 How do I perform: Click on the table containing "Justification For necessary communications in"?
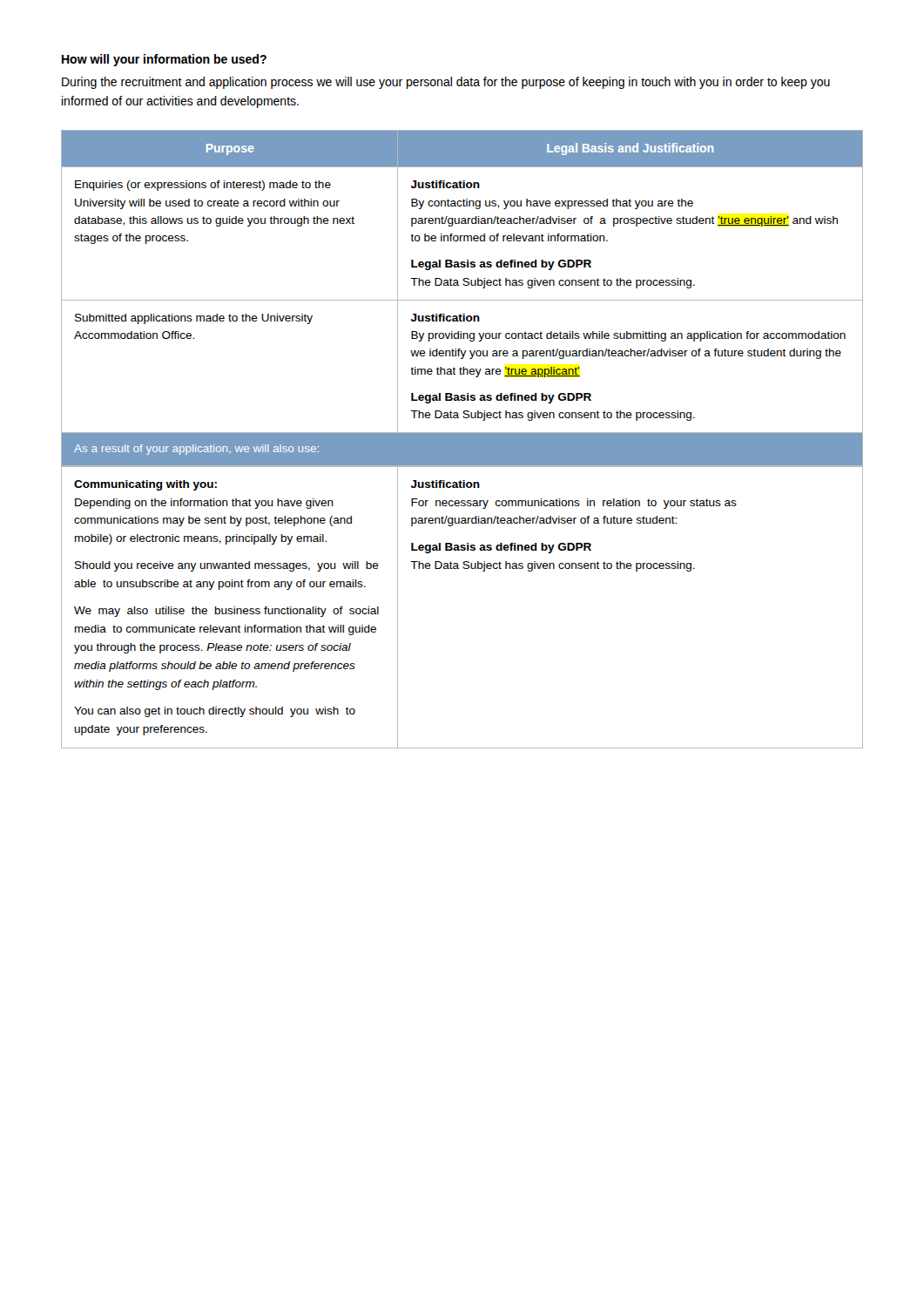(x=462, y=607)
